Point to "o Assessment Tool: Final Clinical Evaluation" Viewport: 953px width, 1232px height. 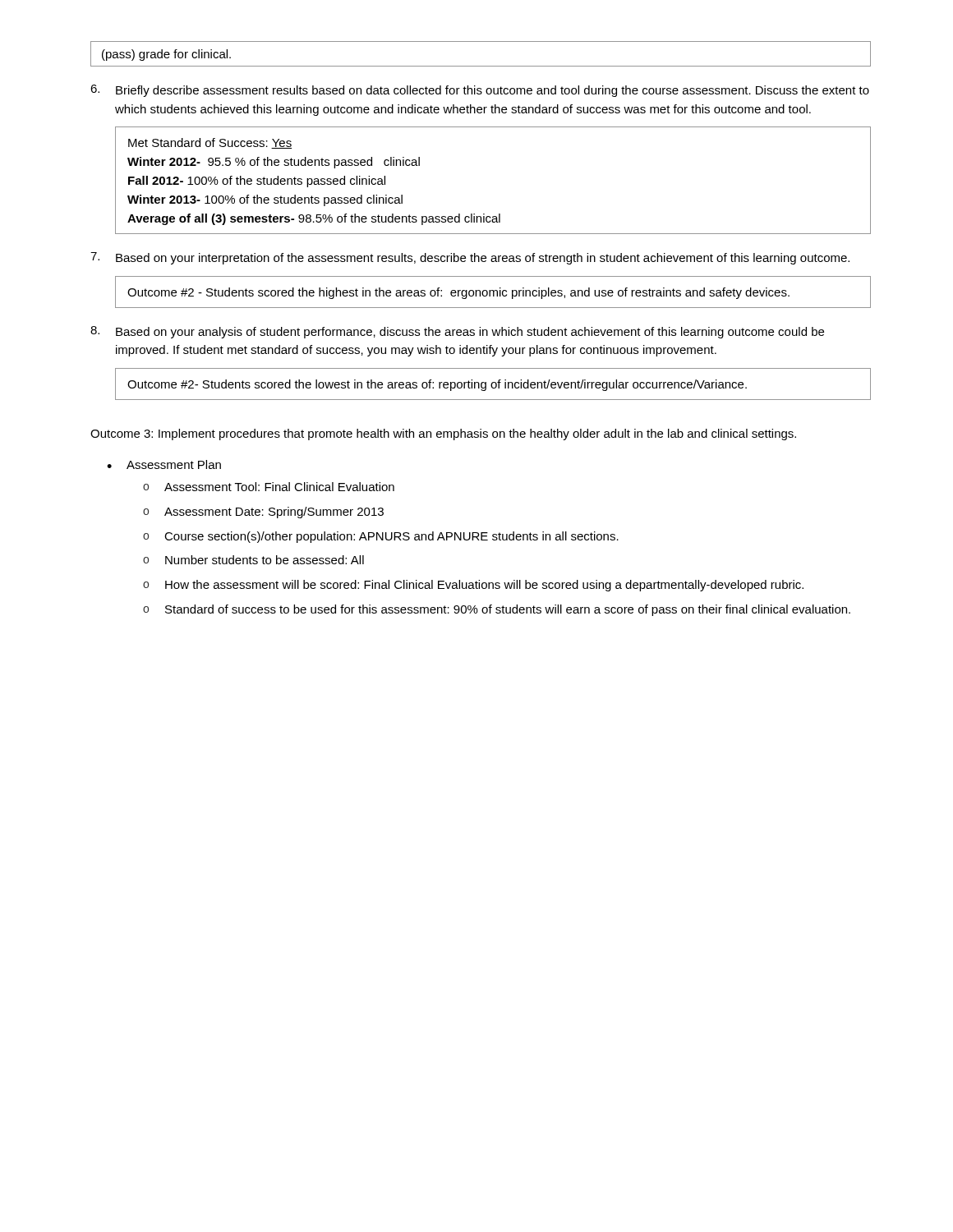pyautogui.click(x=269, y=487)
